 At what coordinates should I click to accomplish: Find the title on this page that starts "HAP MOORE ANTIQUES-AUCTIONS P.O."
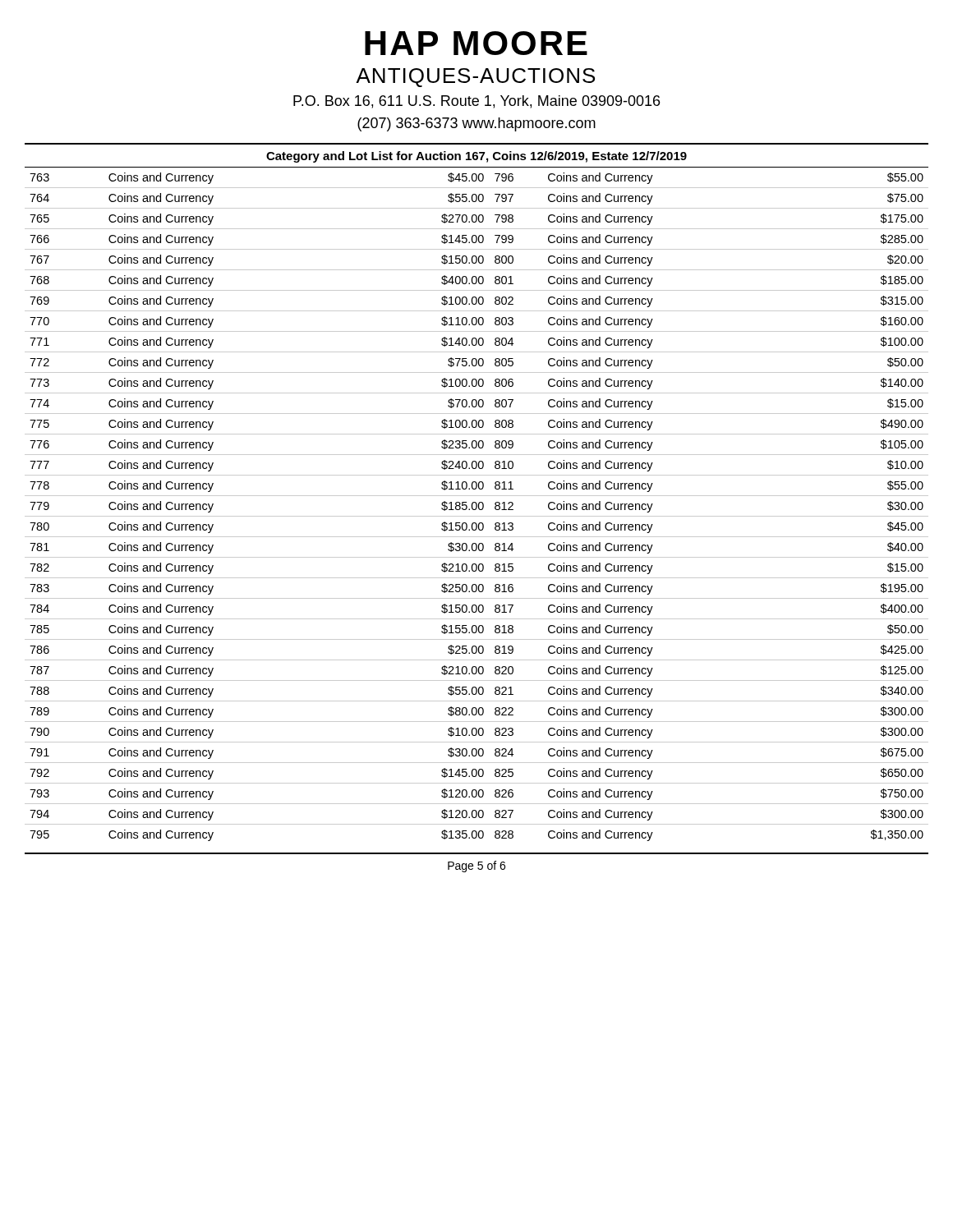click(476, 80)
